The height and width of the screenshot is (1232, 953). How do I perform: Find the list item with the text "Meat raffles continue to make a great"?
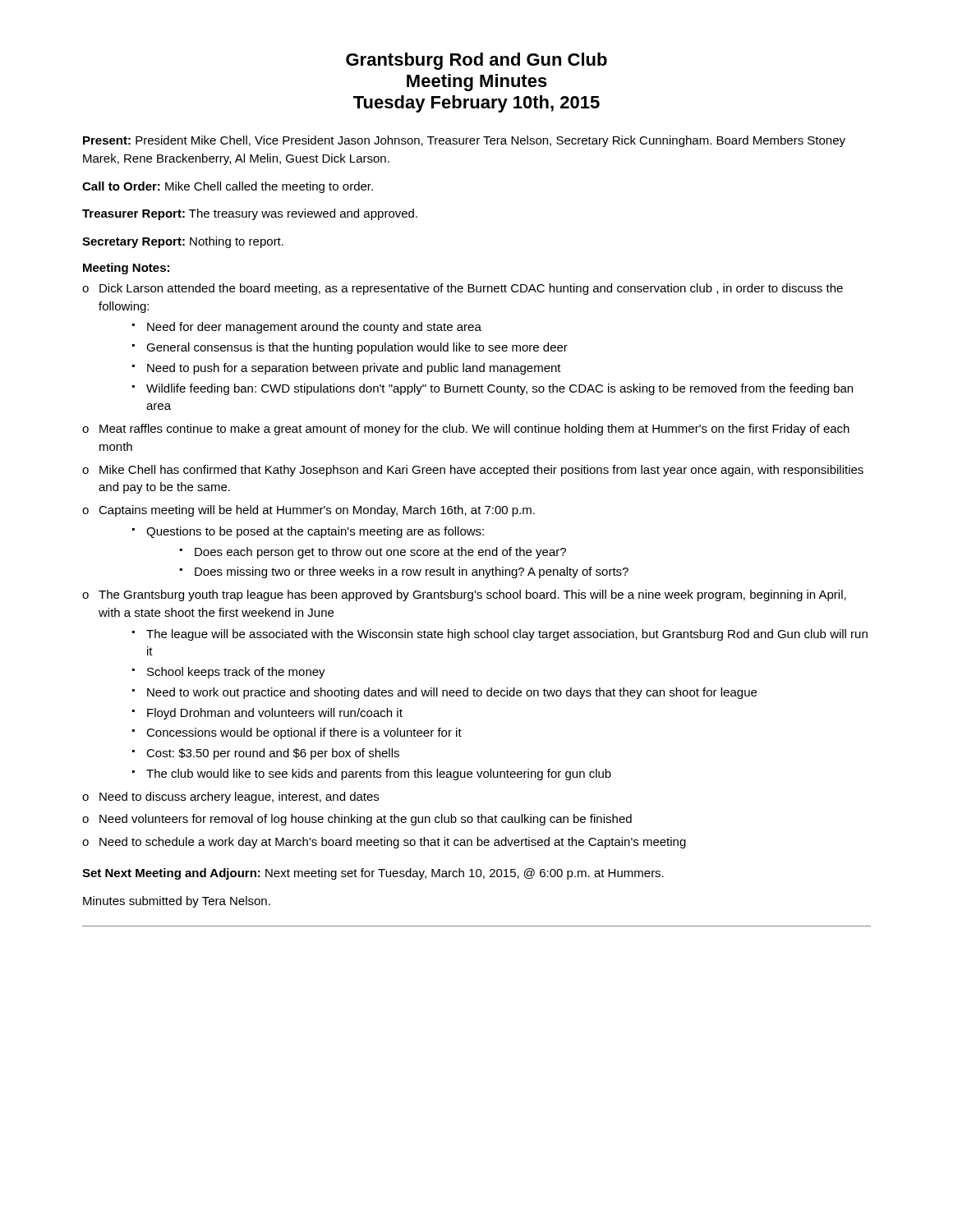tap(474, 437)
